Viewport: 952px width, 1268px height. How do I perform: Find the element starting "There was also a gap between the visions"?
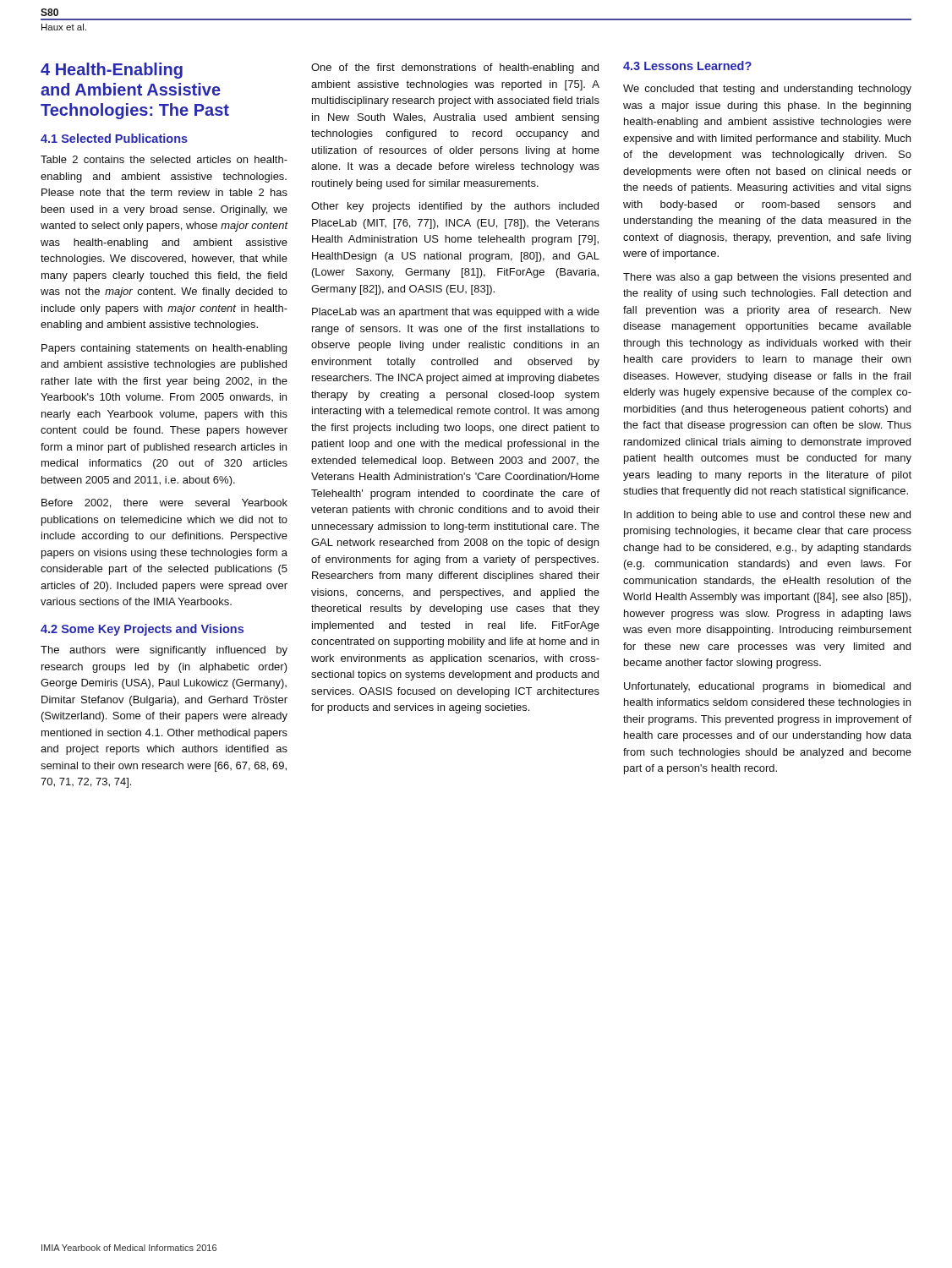pos(767,384)
